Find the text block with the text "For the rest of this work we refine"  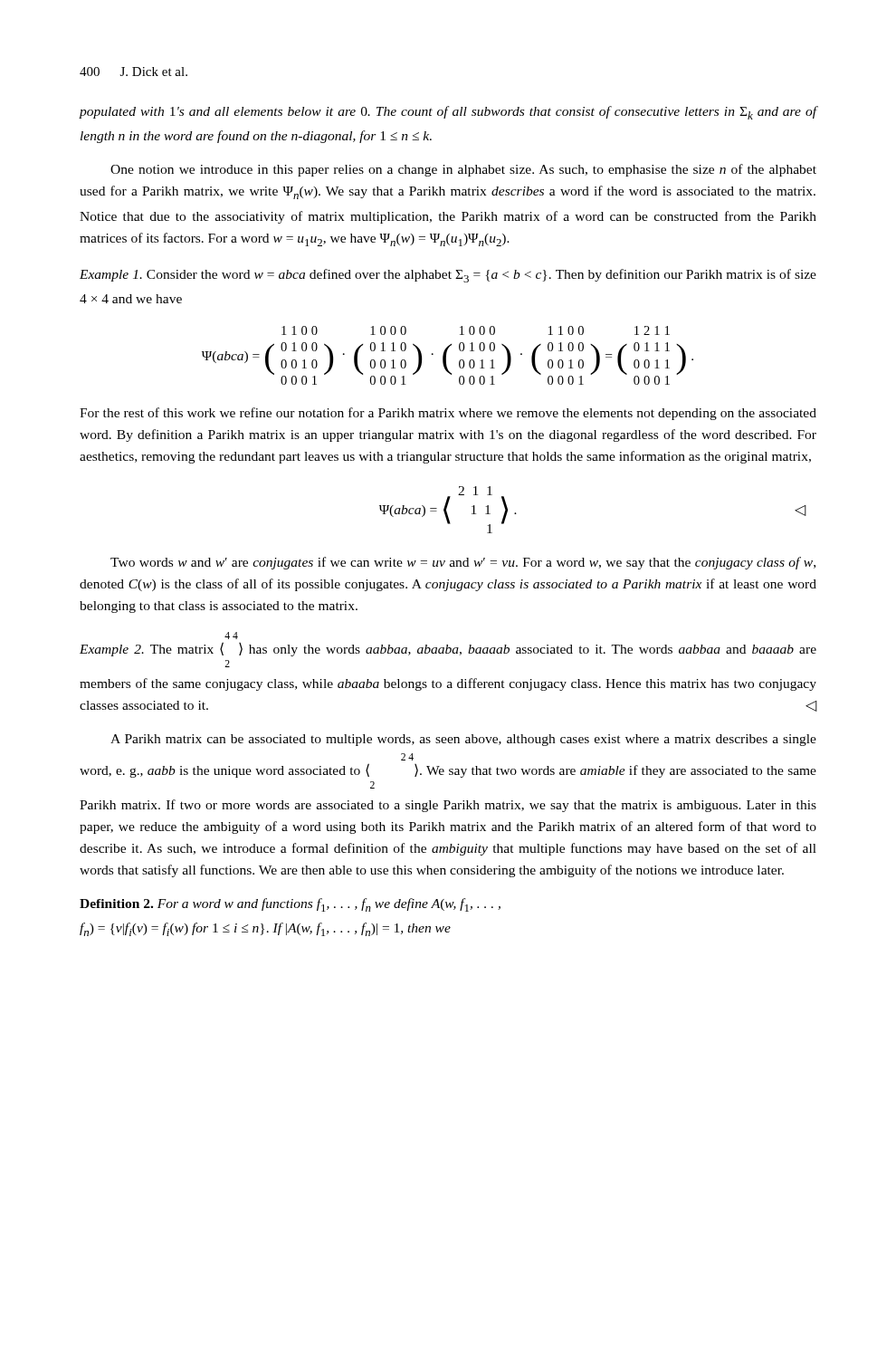coord(448,434)
